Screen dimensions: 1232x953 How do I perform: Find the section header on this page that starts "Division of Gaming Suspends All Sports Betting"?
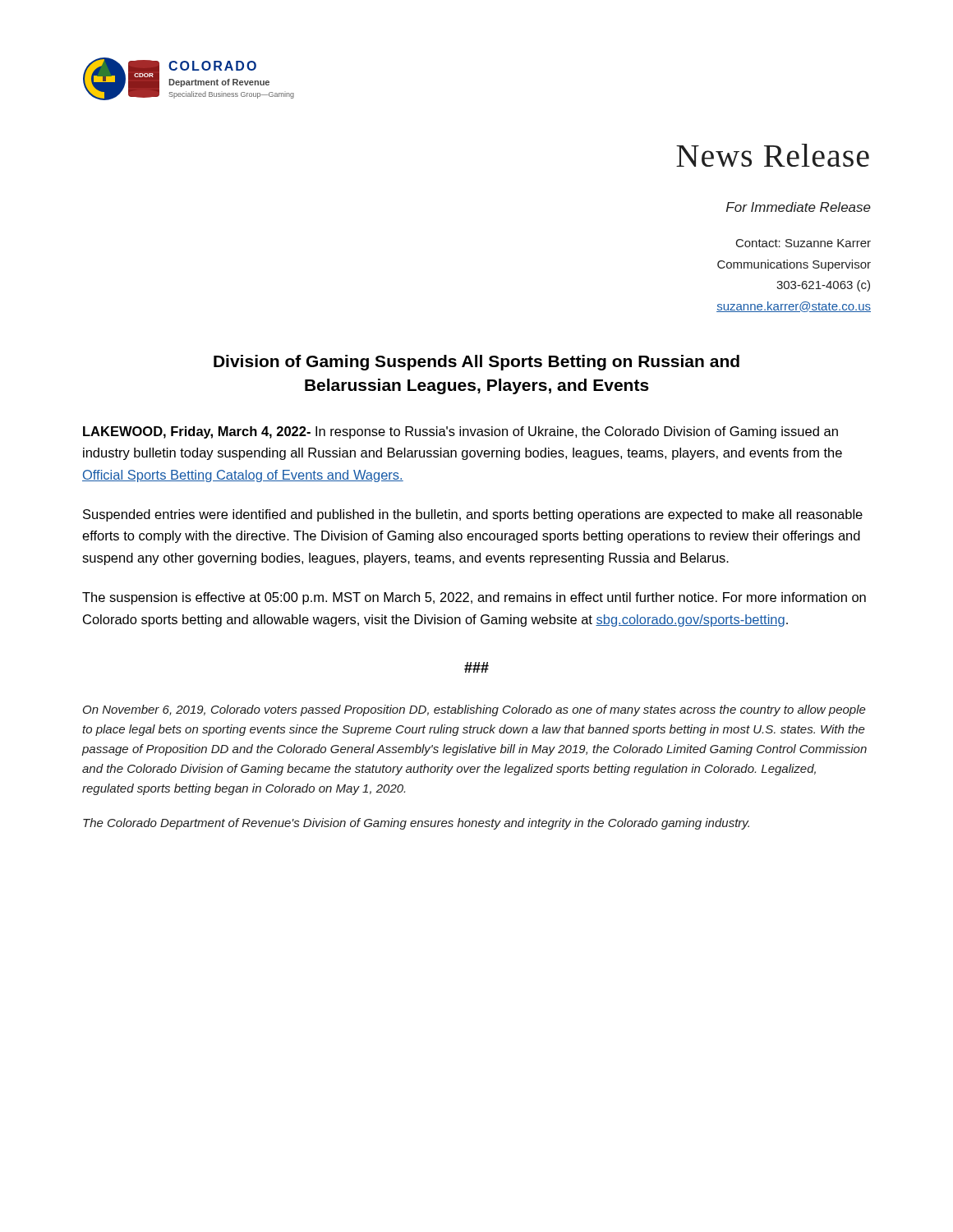point(476,373)
